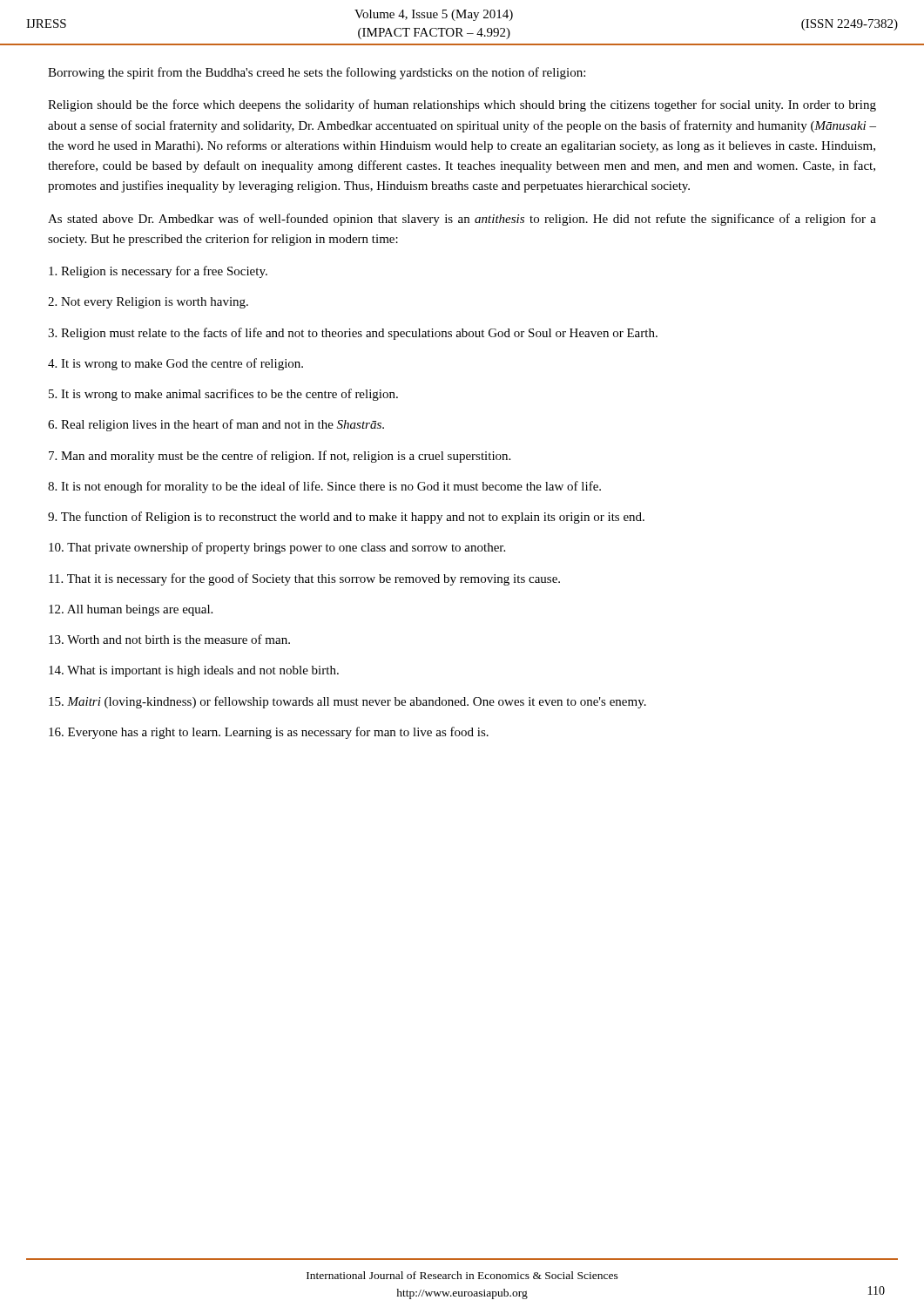Select the list item that reads "12. All human"

(x=131, y=609)
